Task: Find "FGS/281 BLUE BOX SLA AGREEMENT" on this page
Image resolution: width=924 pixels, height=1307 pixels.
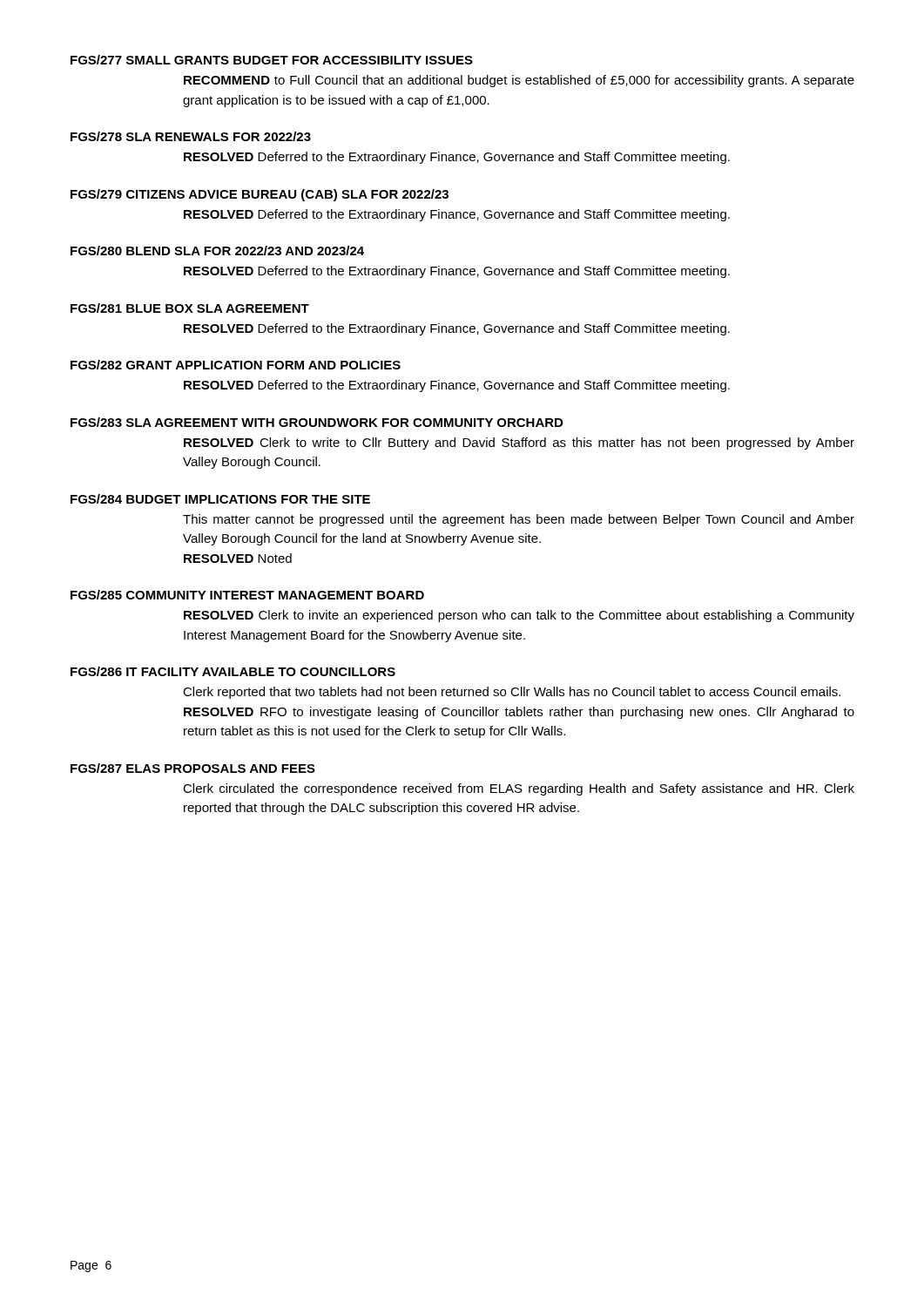Action: (x=189, y=308)
